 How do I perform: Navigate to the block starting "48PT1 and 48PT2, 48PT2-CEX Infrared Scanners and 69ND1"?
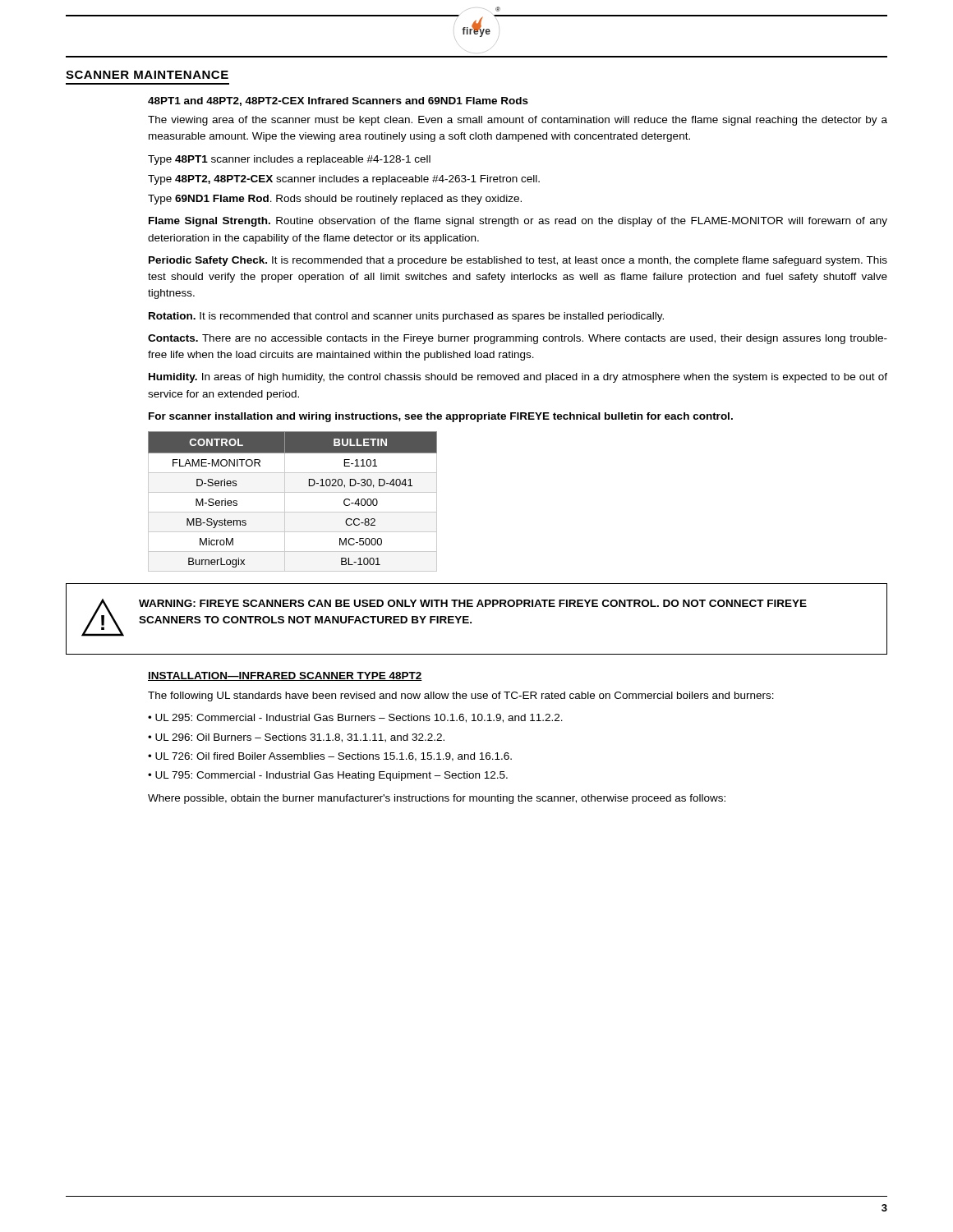point(338,101)
